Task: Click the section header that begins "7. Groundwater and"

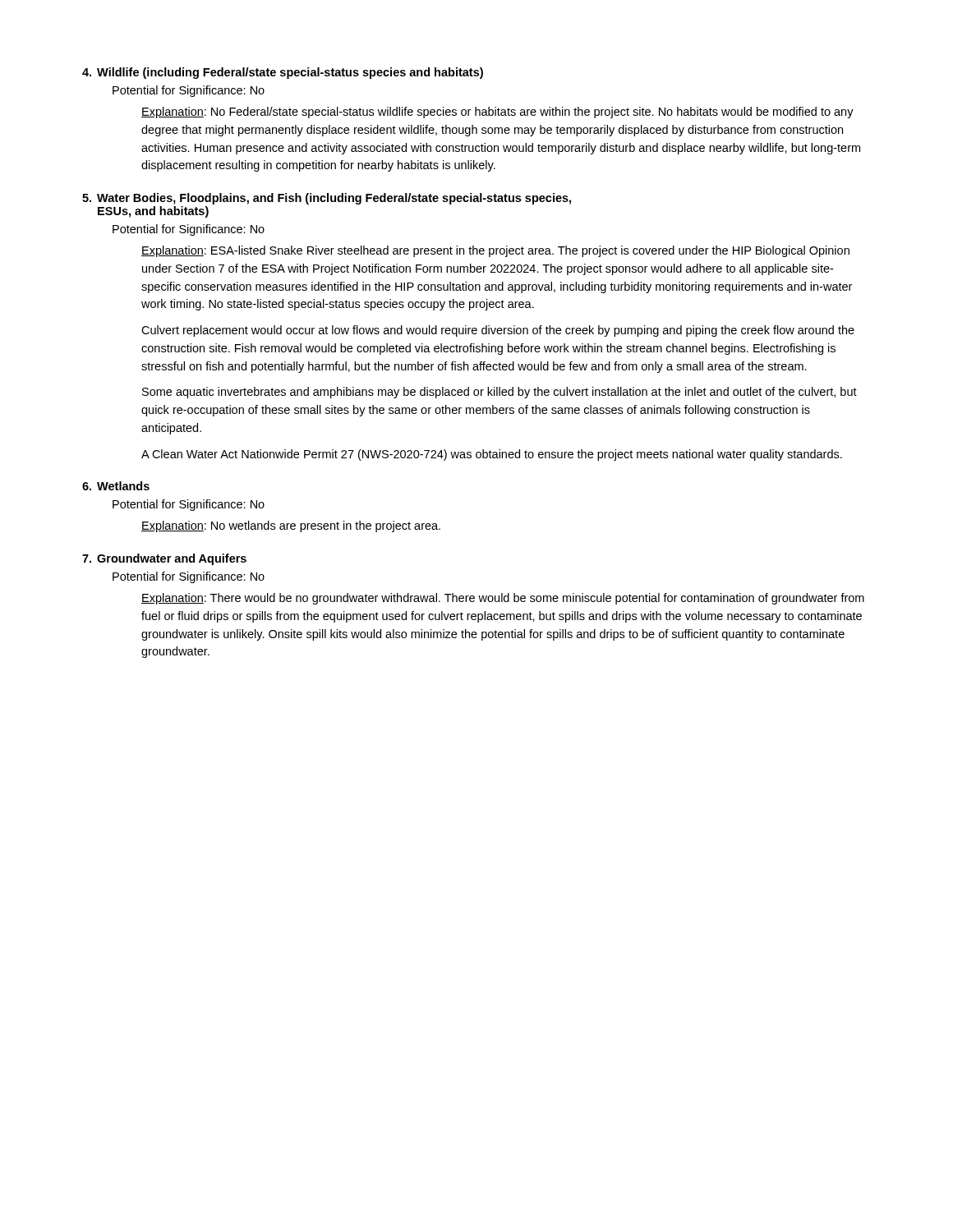Action: click(164, 559)
